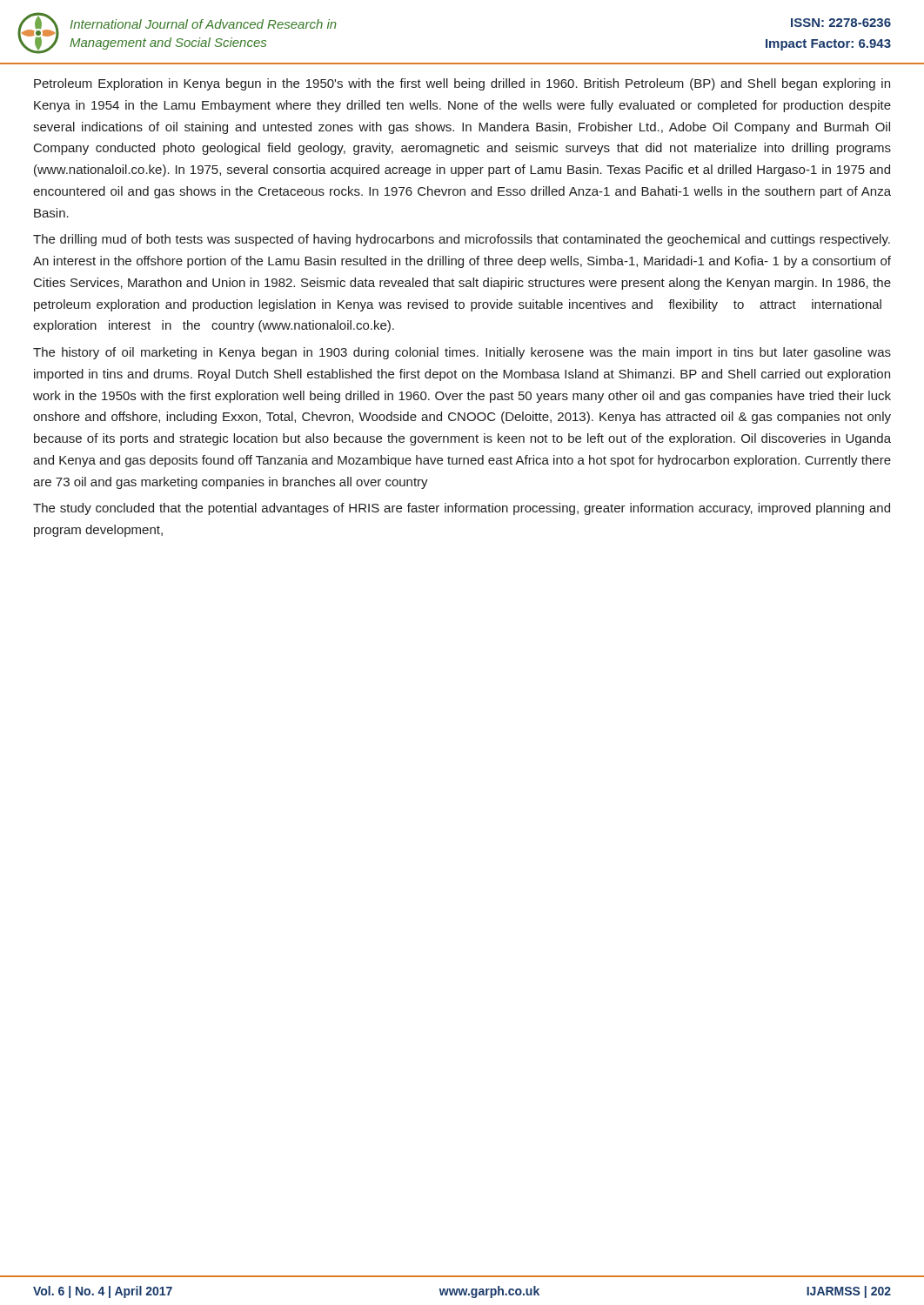The width and height of the screenshot is (924, 1305).
Task: Locate the text block that says "The history of oil marketing in Kenya began"
Action: coord(462,416)
